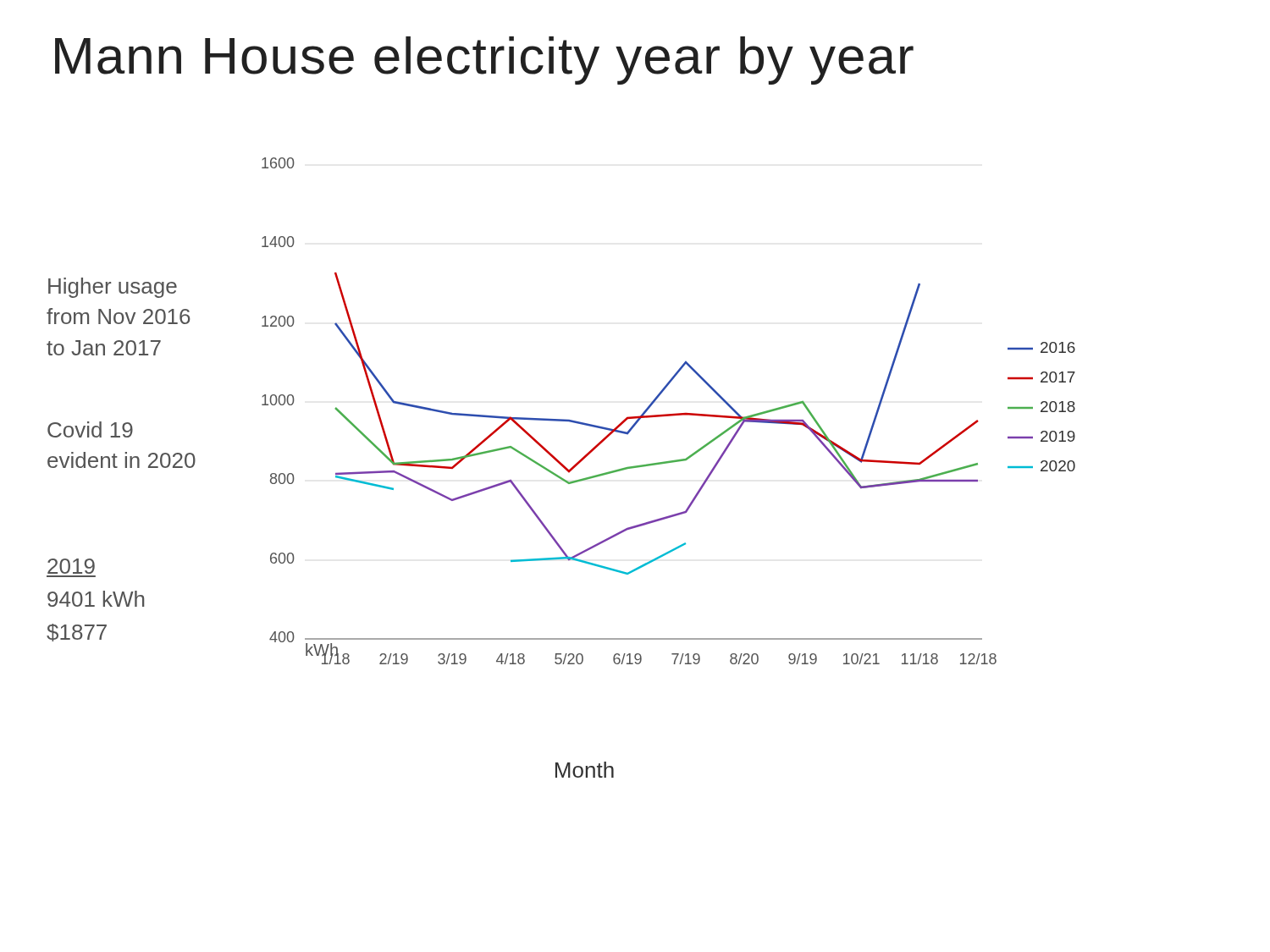1270x952 pixels.
Task: Find the text starting "20199401 kWh$1877"
Action: (x=96, y=599)
